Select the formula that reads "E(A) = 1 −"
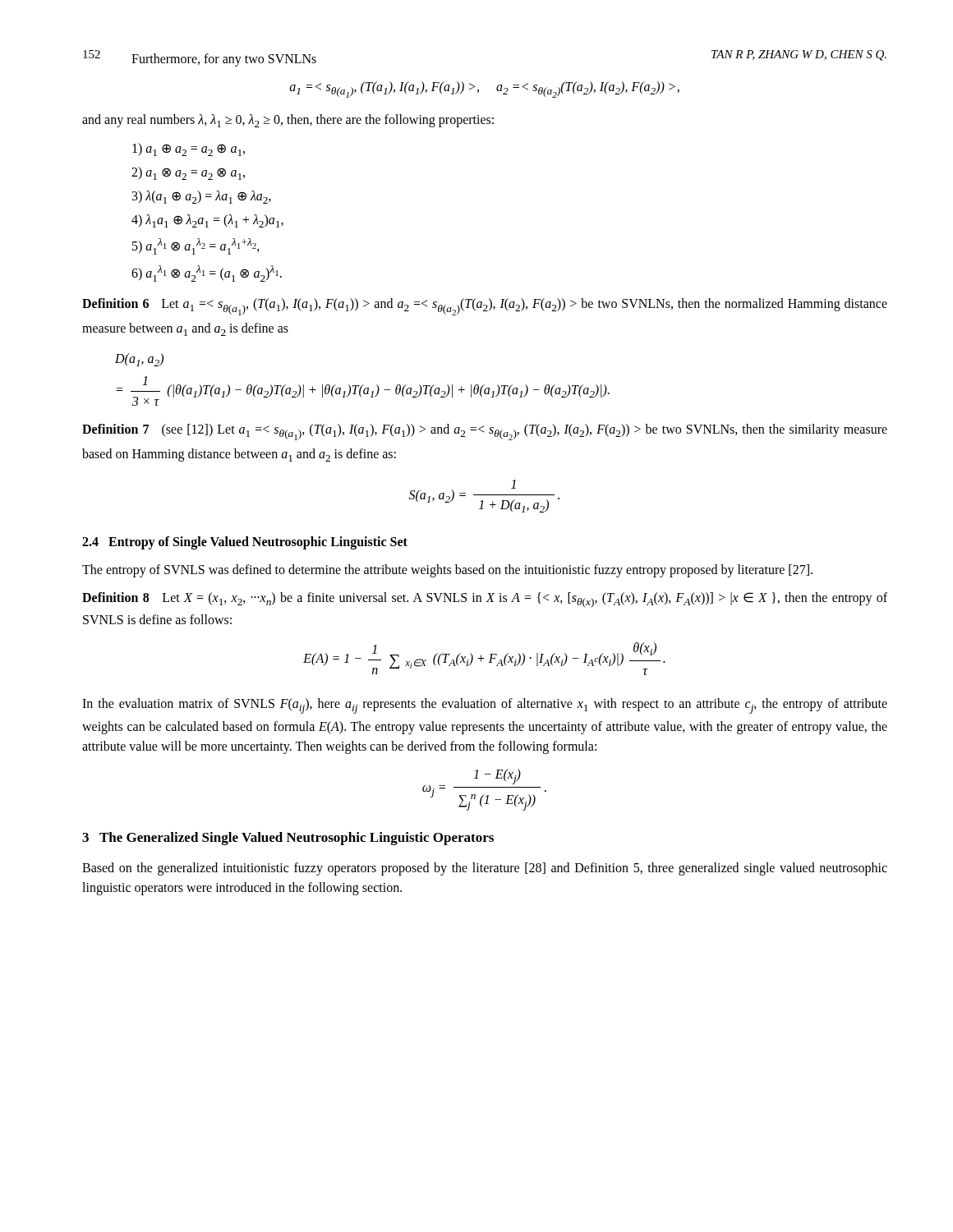 485,660
